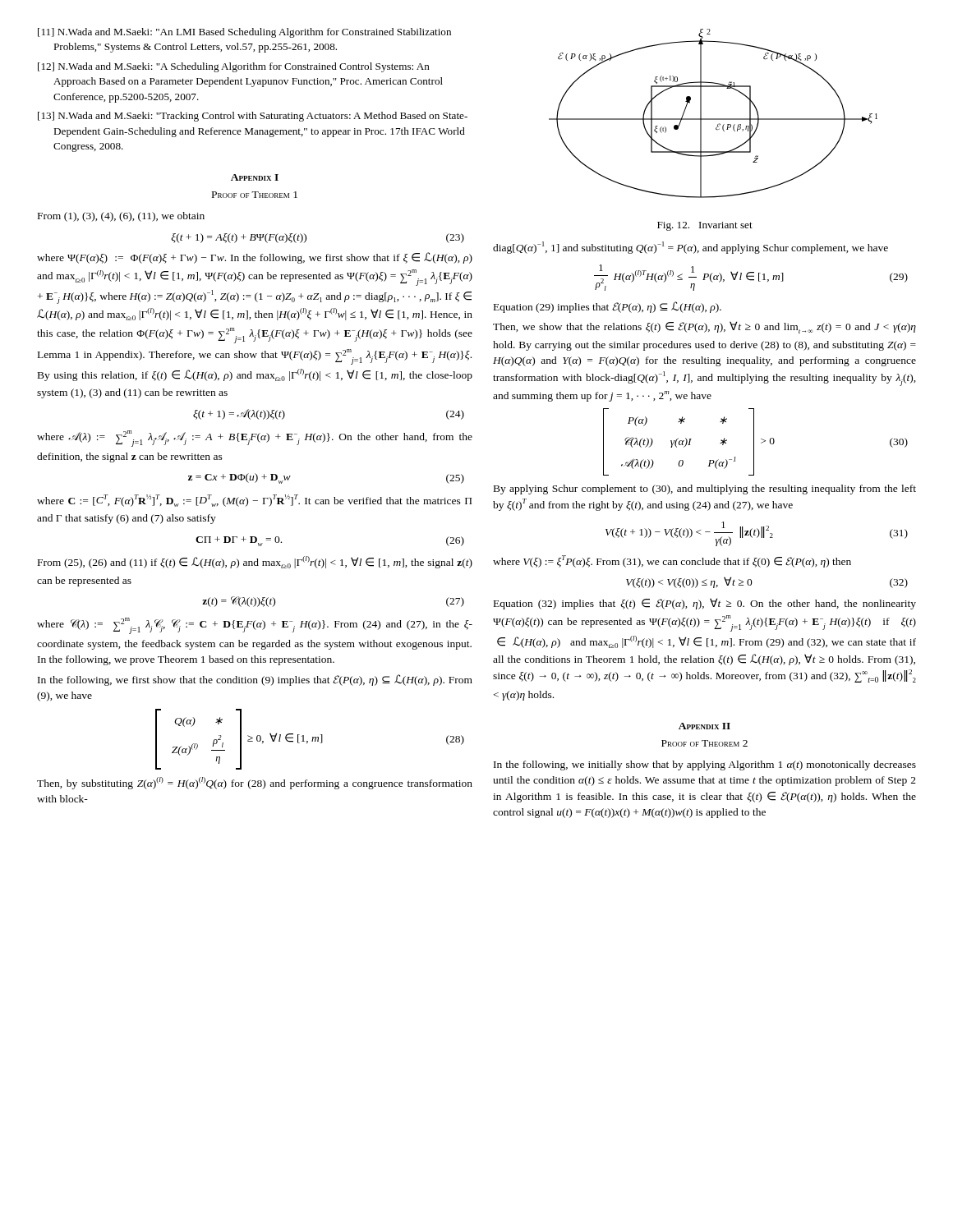Select the text starting "V(ξ(t)) < V(ξ(0))"

pyautogui.click(x=704, y=582)
